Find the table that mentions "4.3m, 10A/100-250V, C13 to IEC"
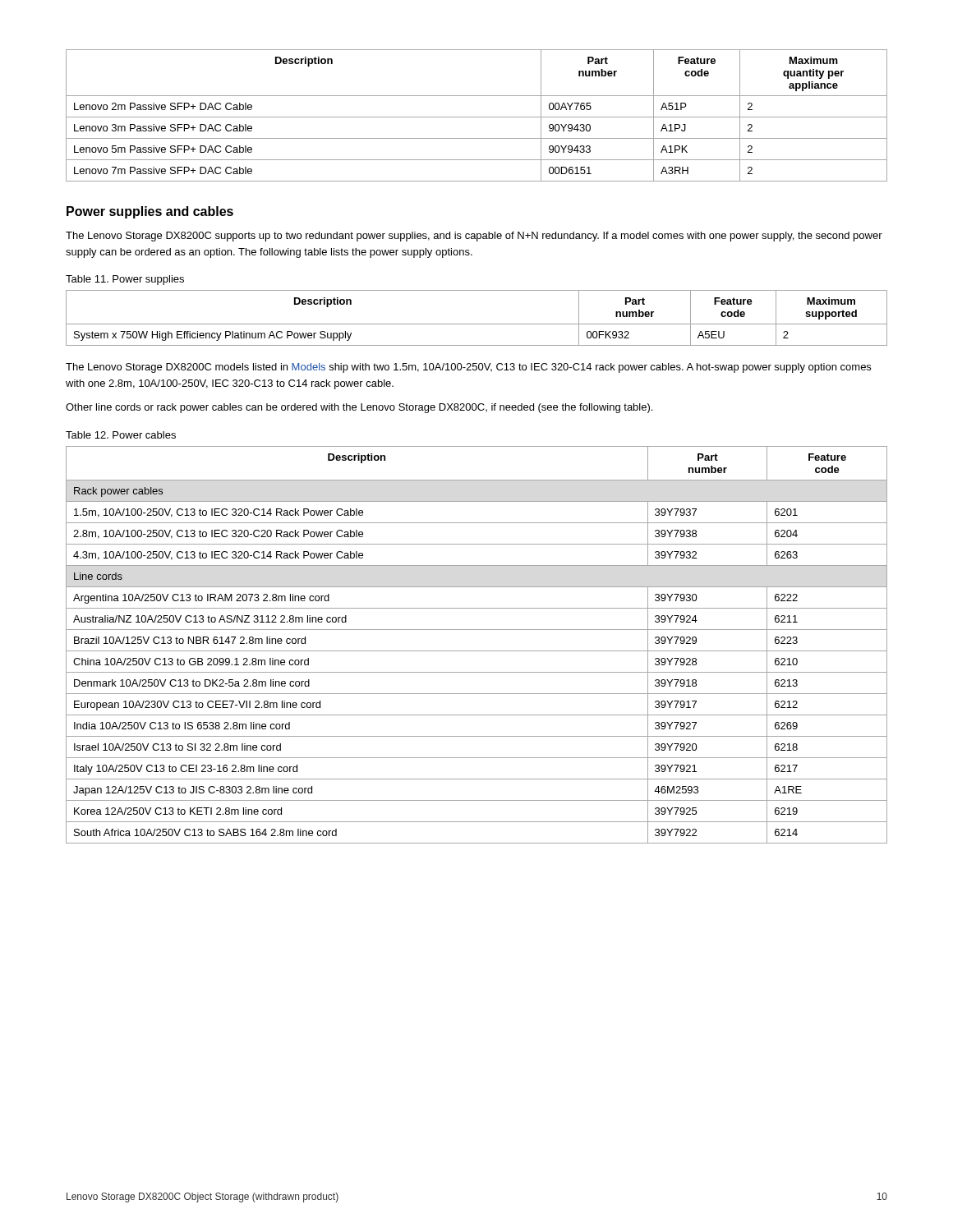 [x=476, y=644]
